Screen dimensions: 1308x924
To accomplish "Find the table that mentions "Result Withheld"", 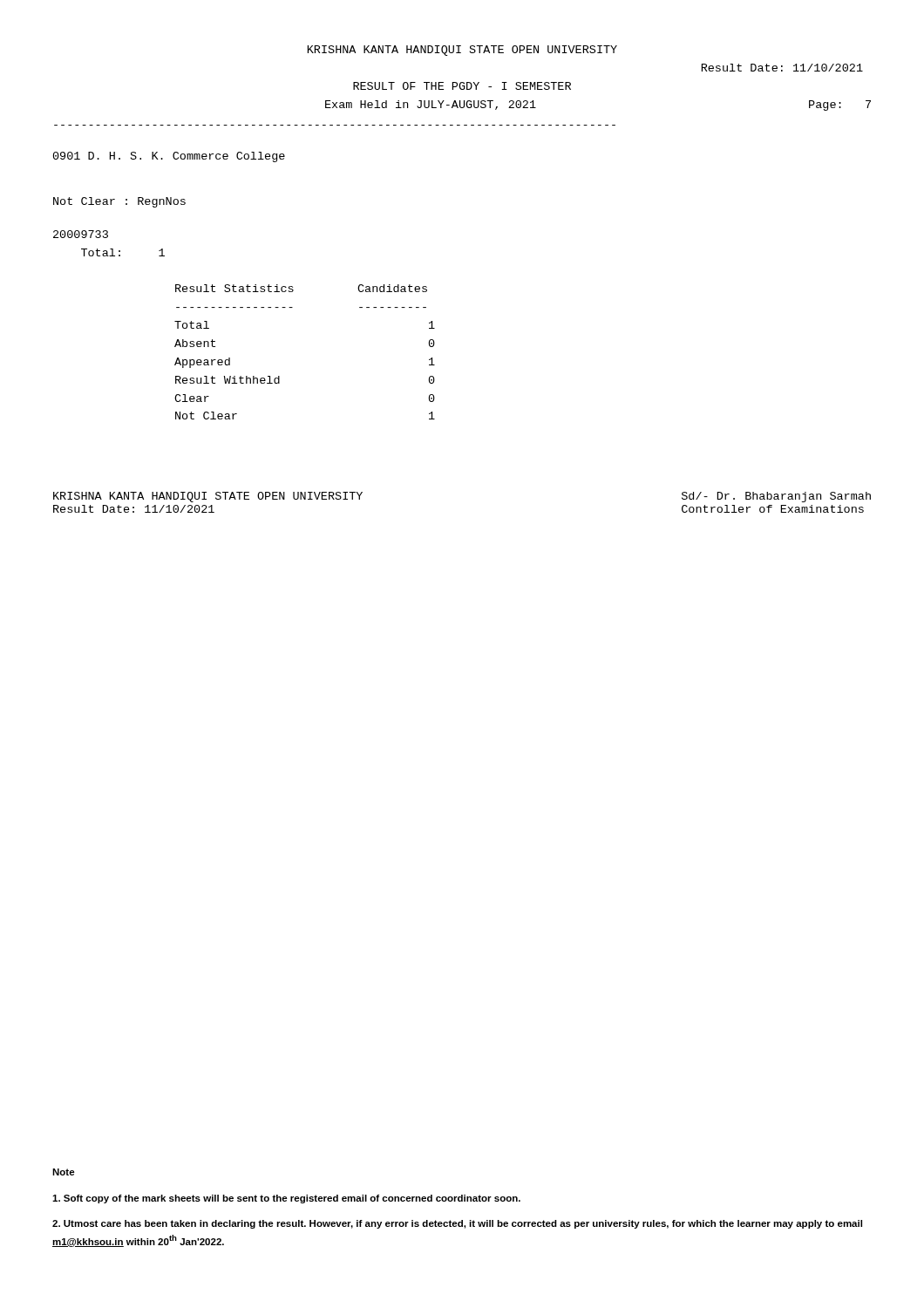I will 309,354.
